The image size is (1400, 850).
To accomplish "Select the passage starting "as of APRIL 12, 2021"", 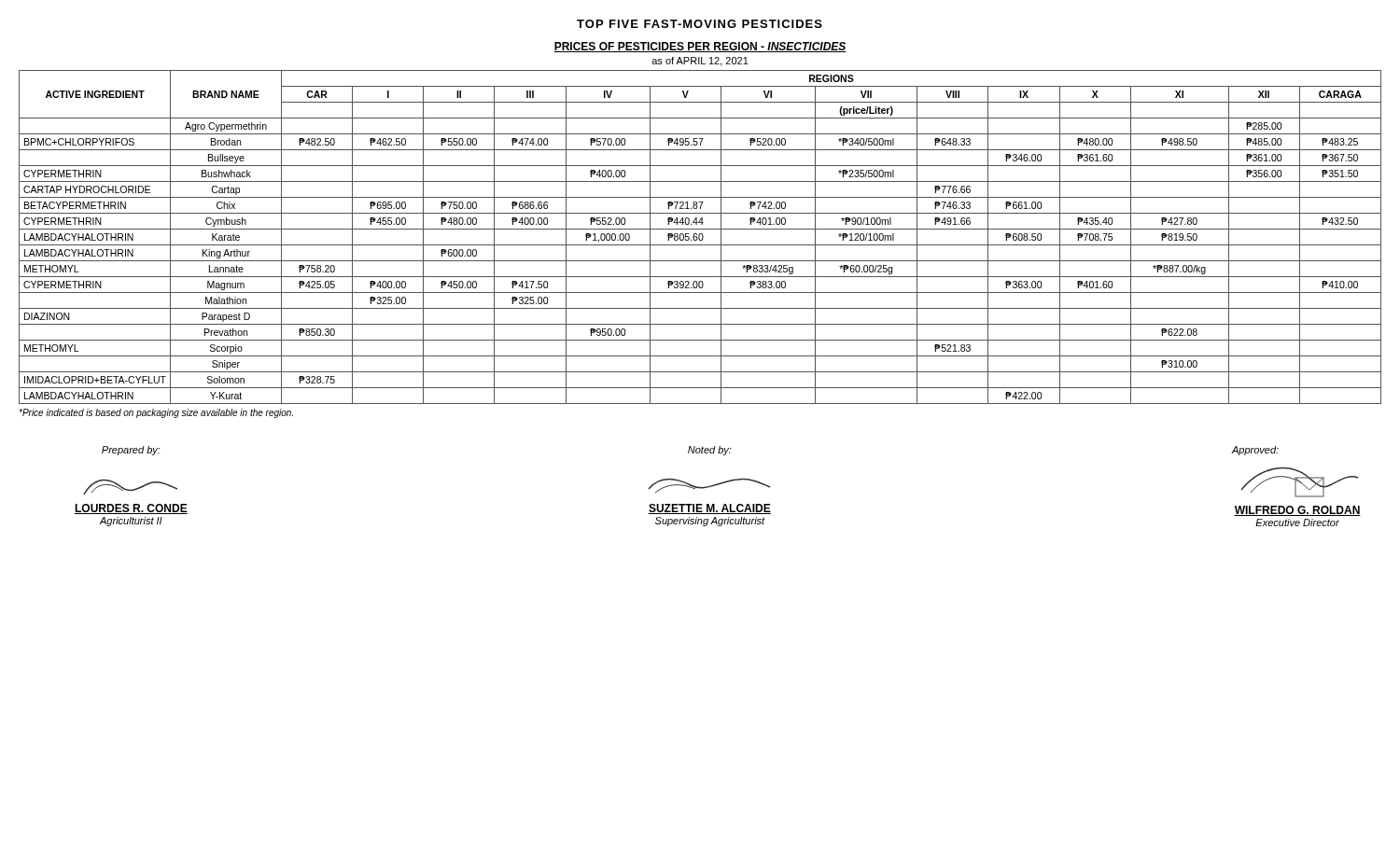I will 700,61.
